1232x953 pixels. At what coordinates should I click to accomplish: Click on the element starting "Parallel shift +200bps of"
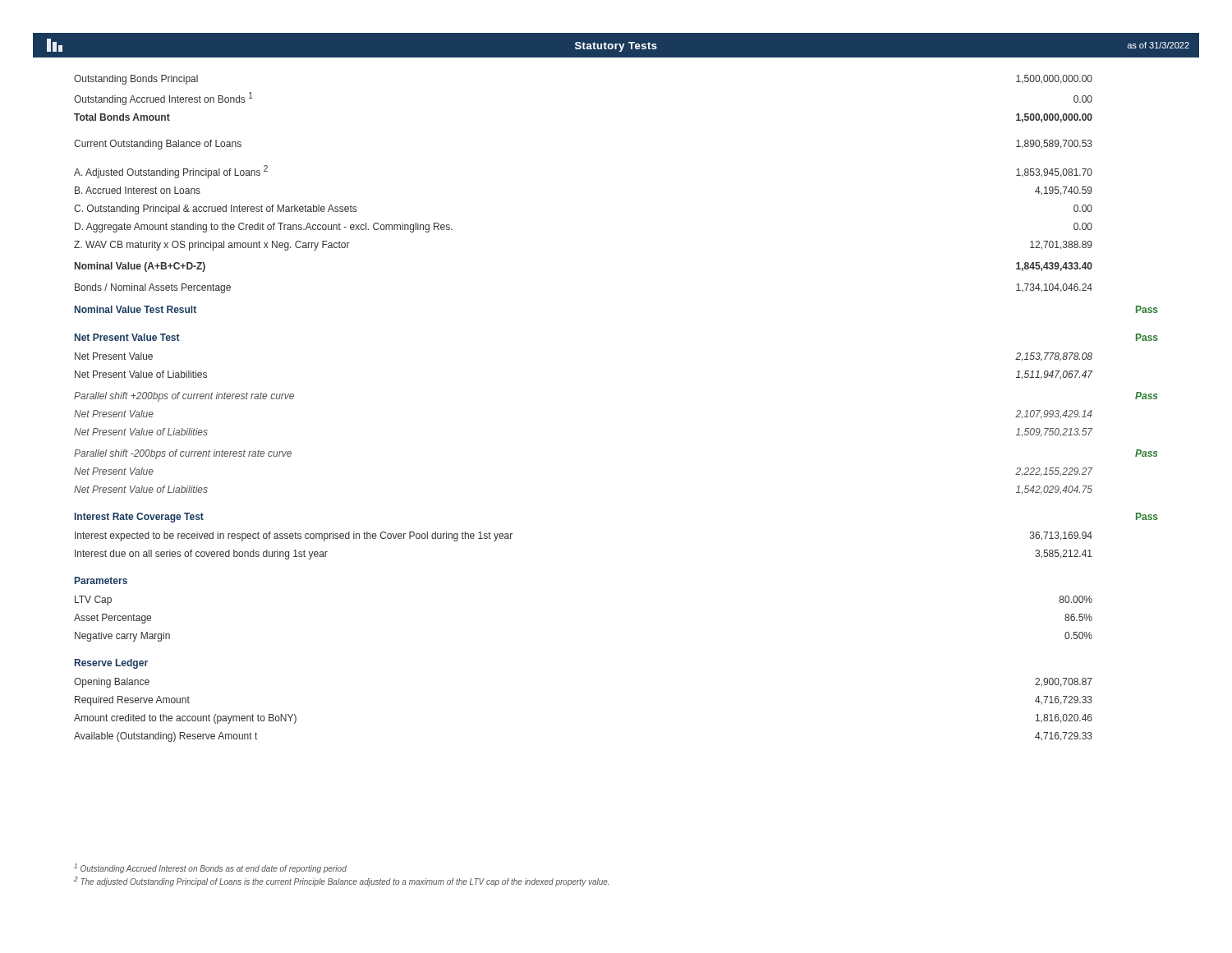coord(188,396)
